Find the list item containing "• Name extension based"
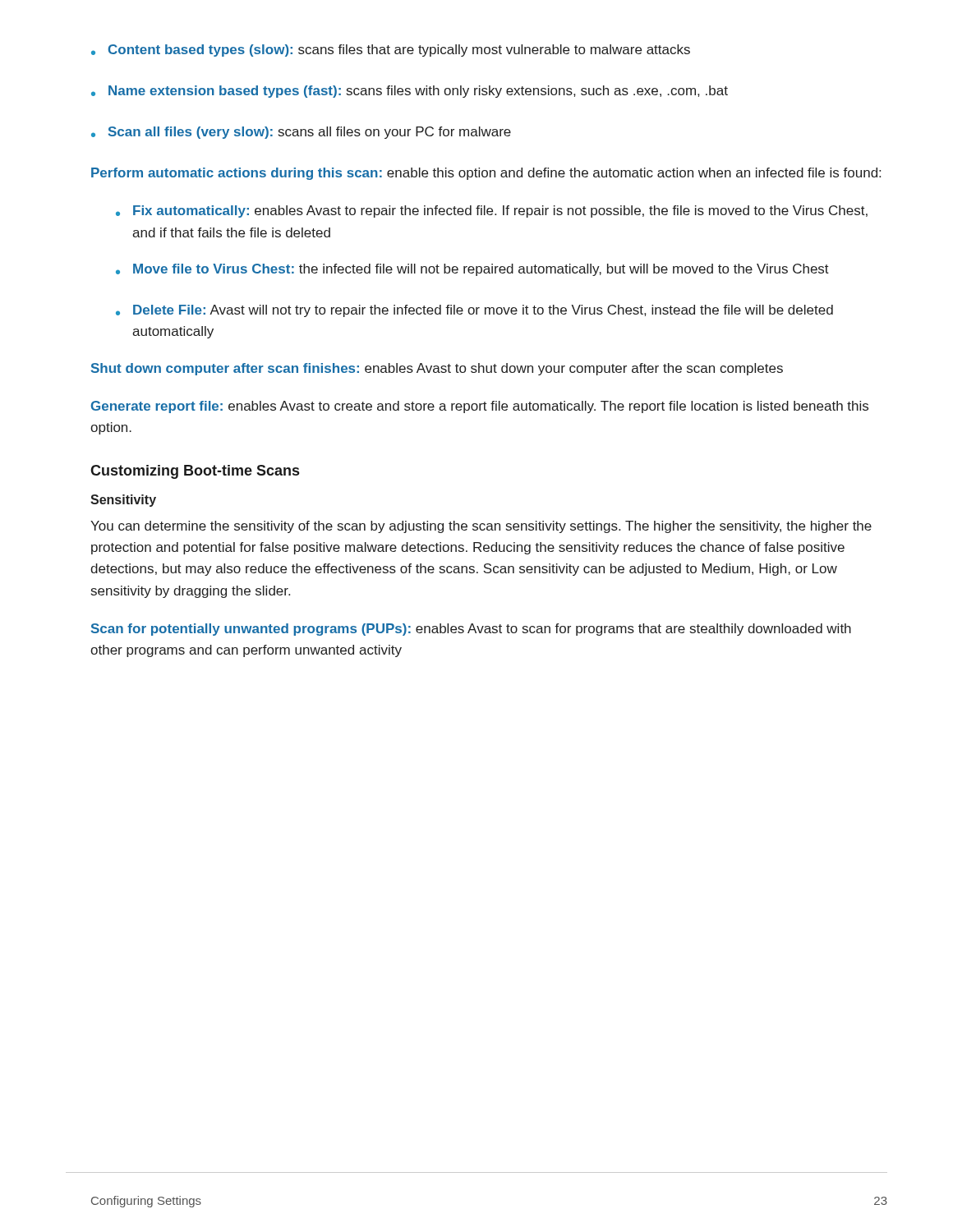The image size is (953, 1232). 489,94
